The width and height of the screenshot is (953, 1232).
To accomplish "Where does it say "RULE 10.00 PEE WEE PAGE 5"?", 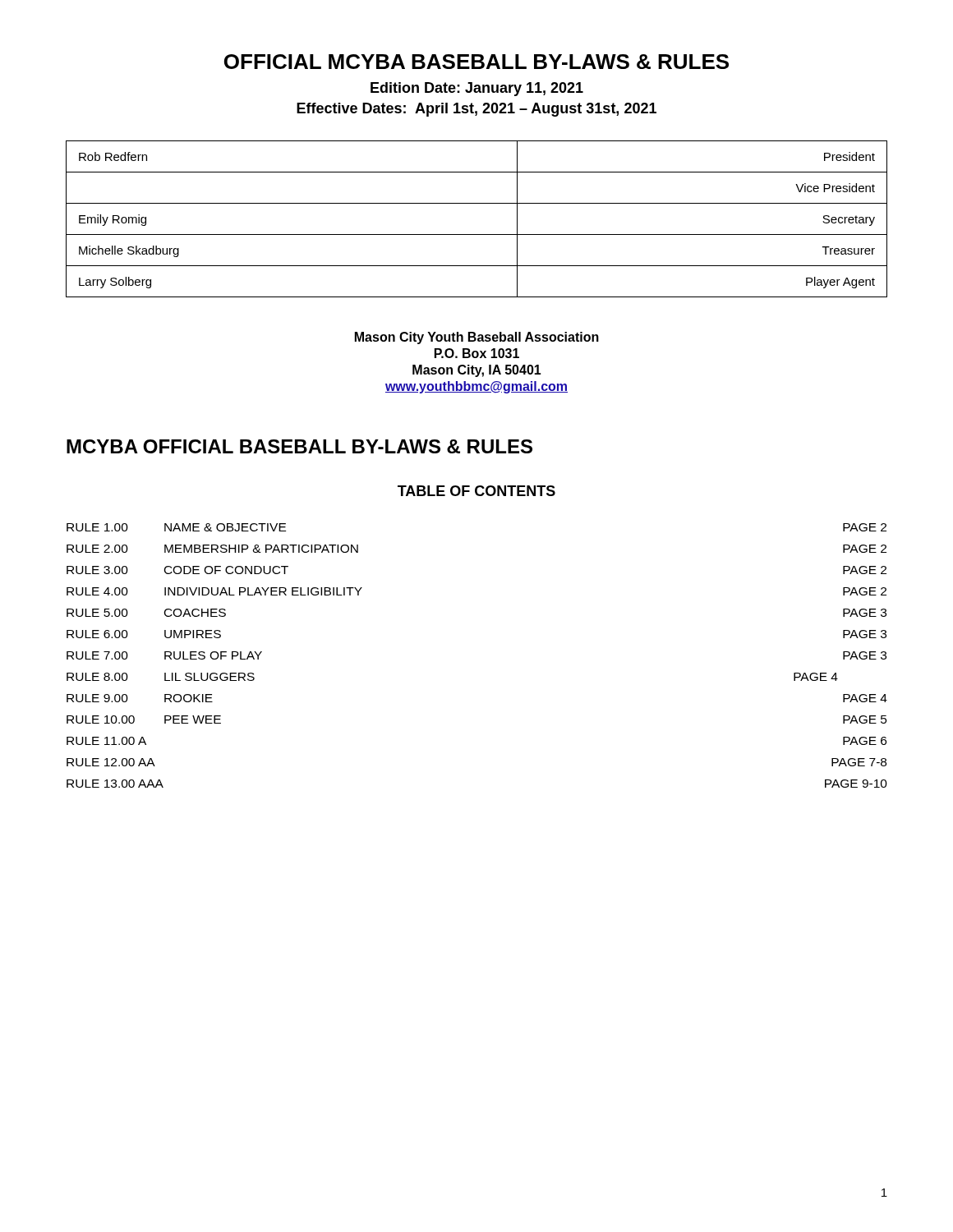I will click(x=96, y=719).
